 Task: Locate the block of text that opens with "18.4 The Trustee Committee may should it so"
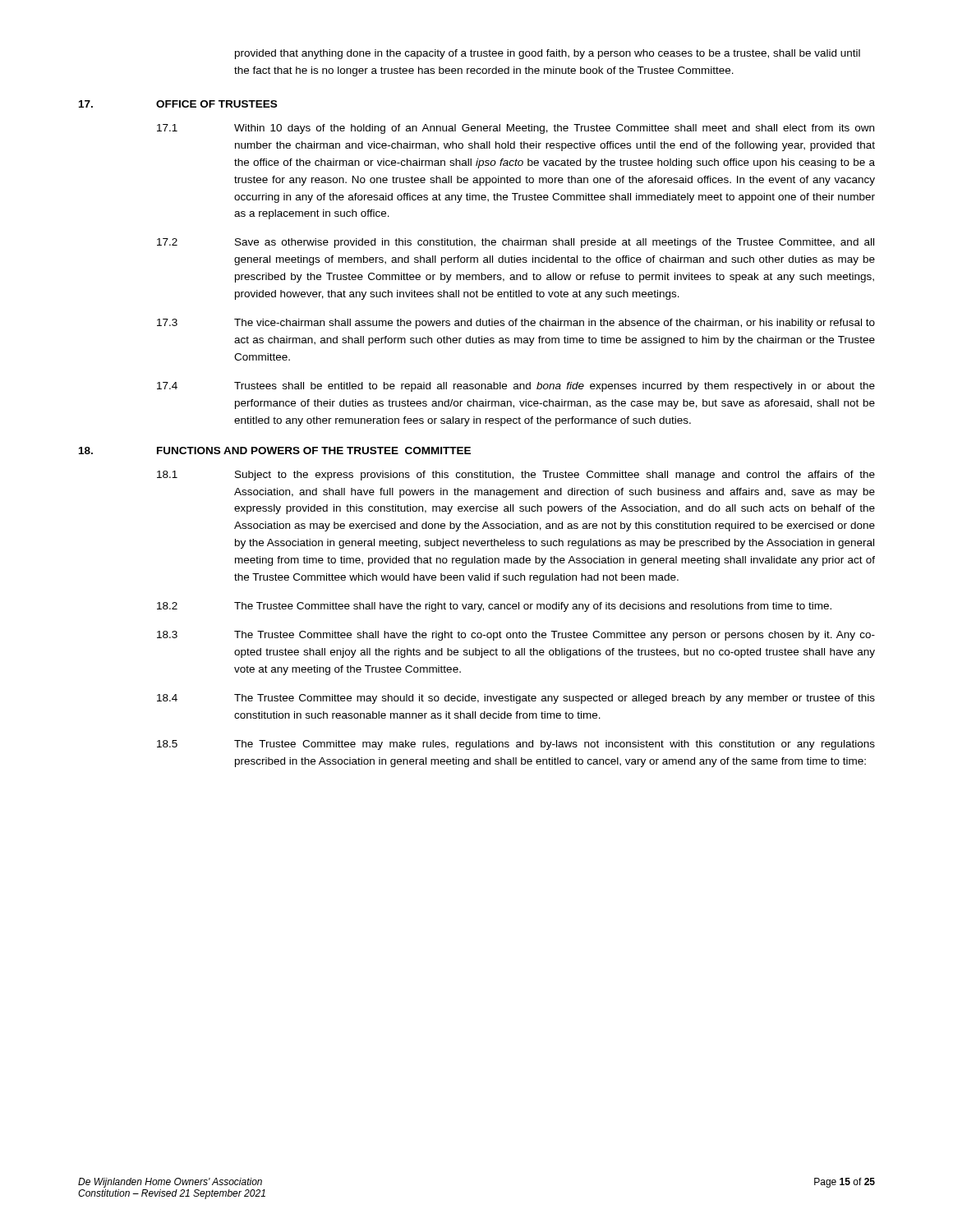(476, 707)
